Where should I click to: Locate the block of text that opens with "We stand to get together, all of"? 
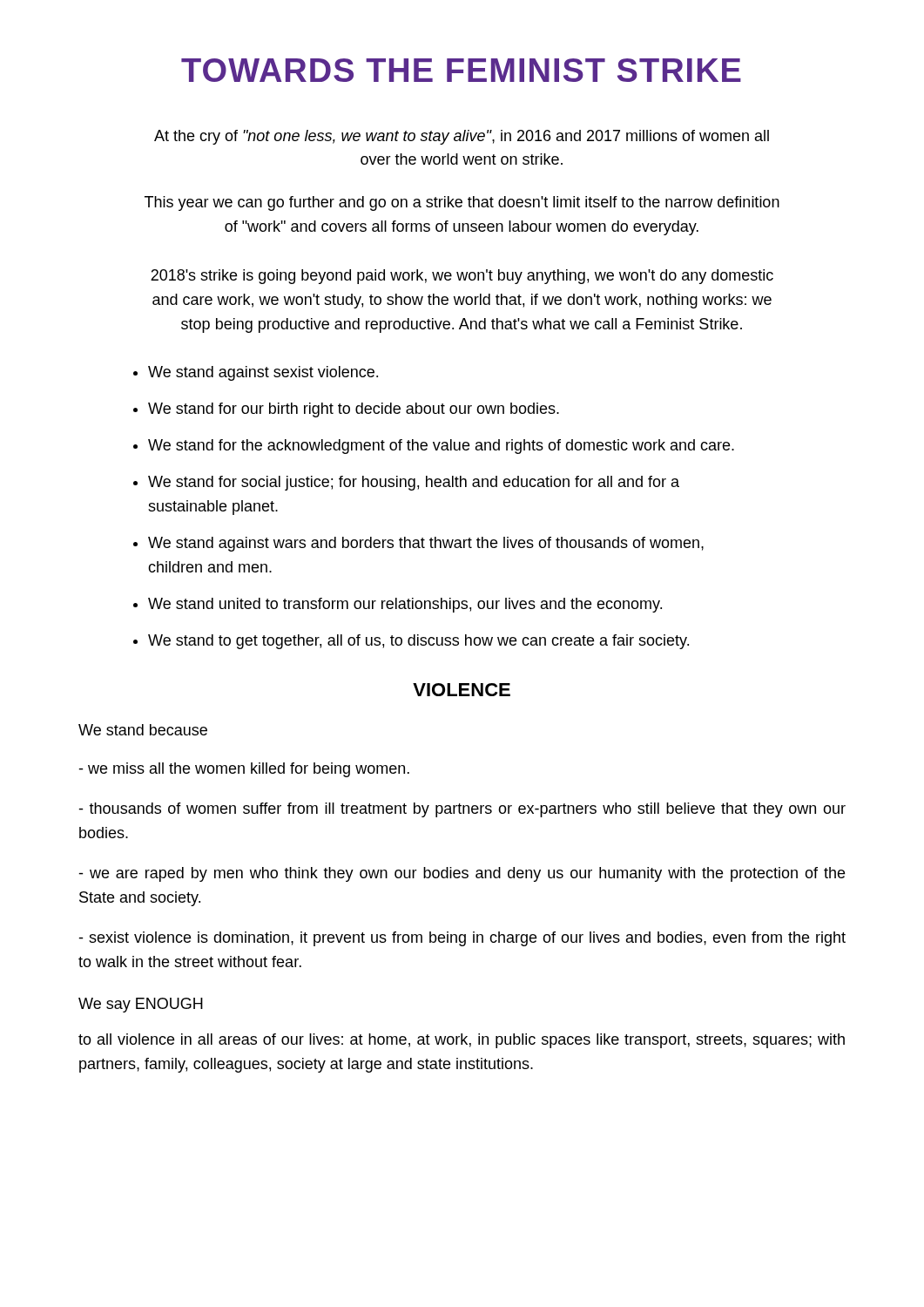(419, 640)
